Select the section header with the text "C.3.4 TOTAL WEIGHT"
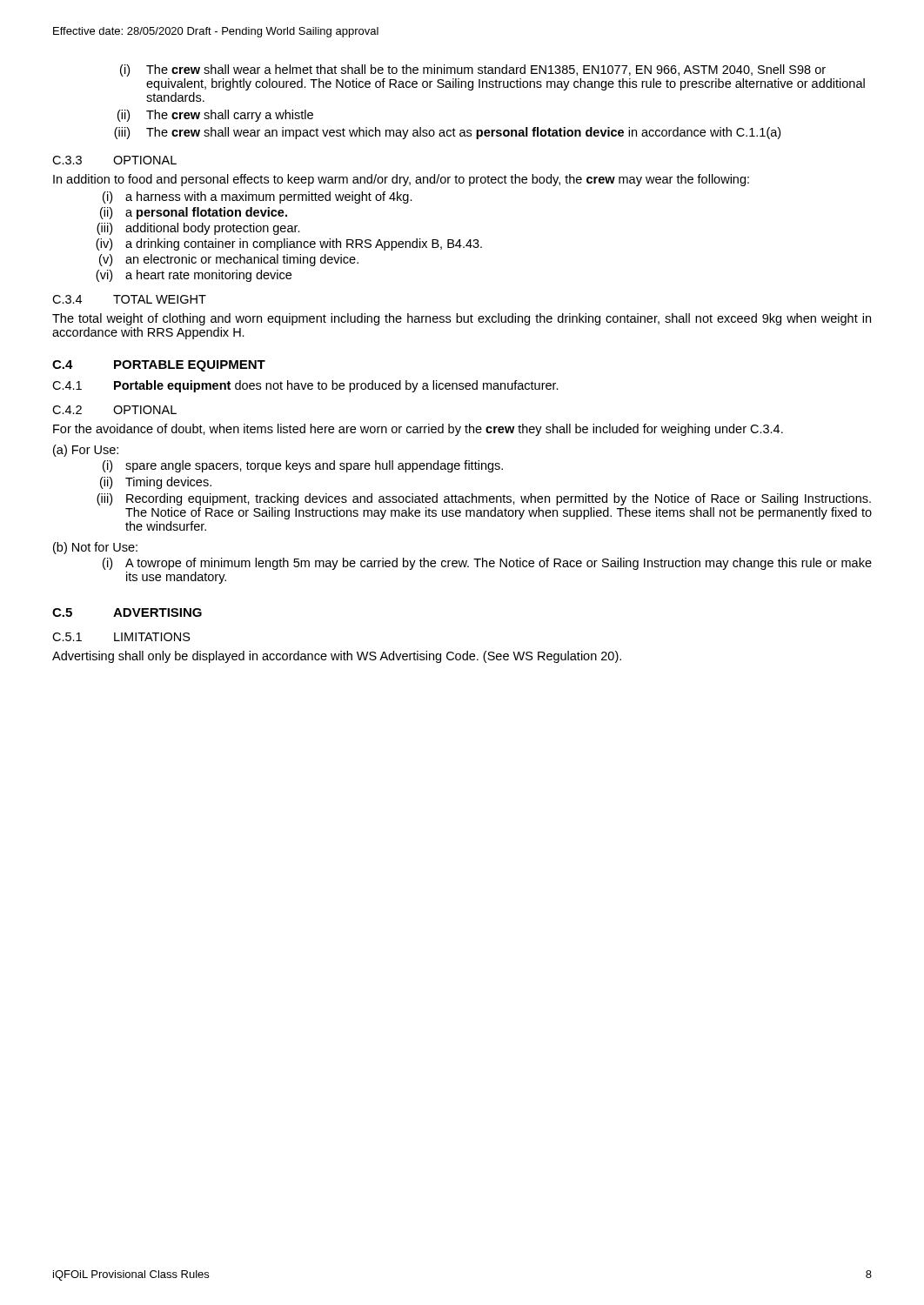 click(129, 299)
